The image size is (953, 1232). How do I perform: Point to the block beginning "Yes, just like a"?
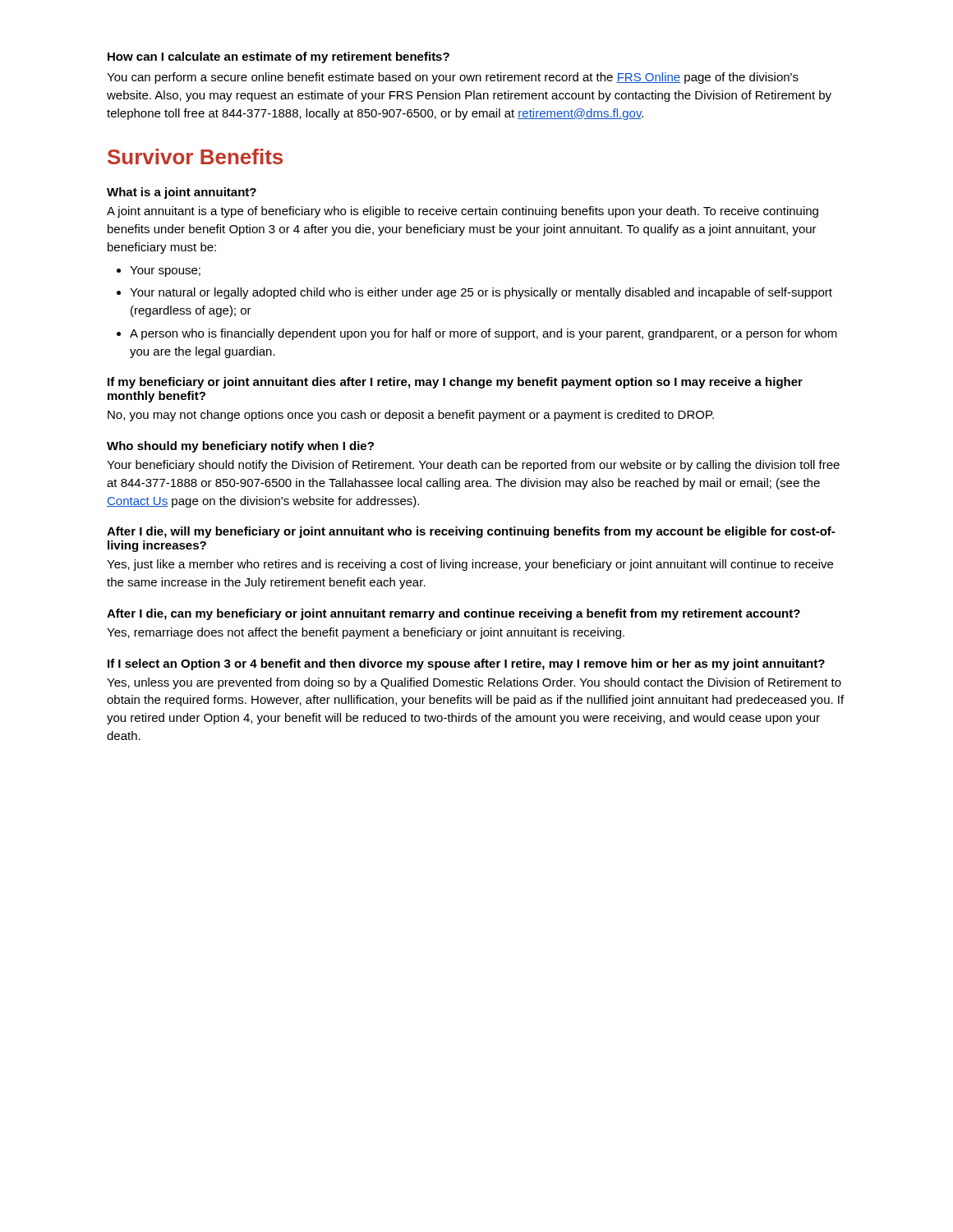470,573
